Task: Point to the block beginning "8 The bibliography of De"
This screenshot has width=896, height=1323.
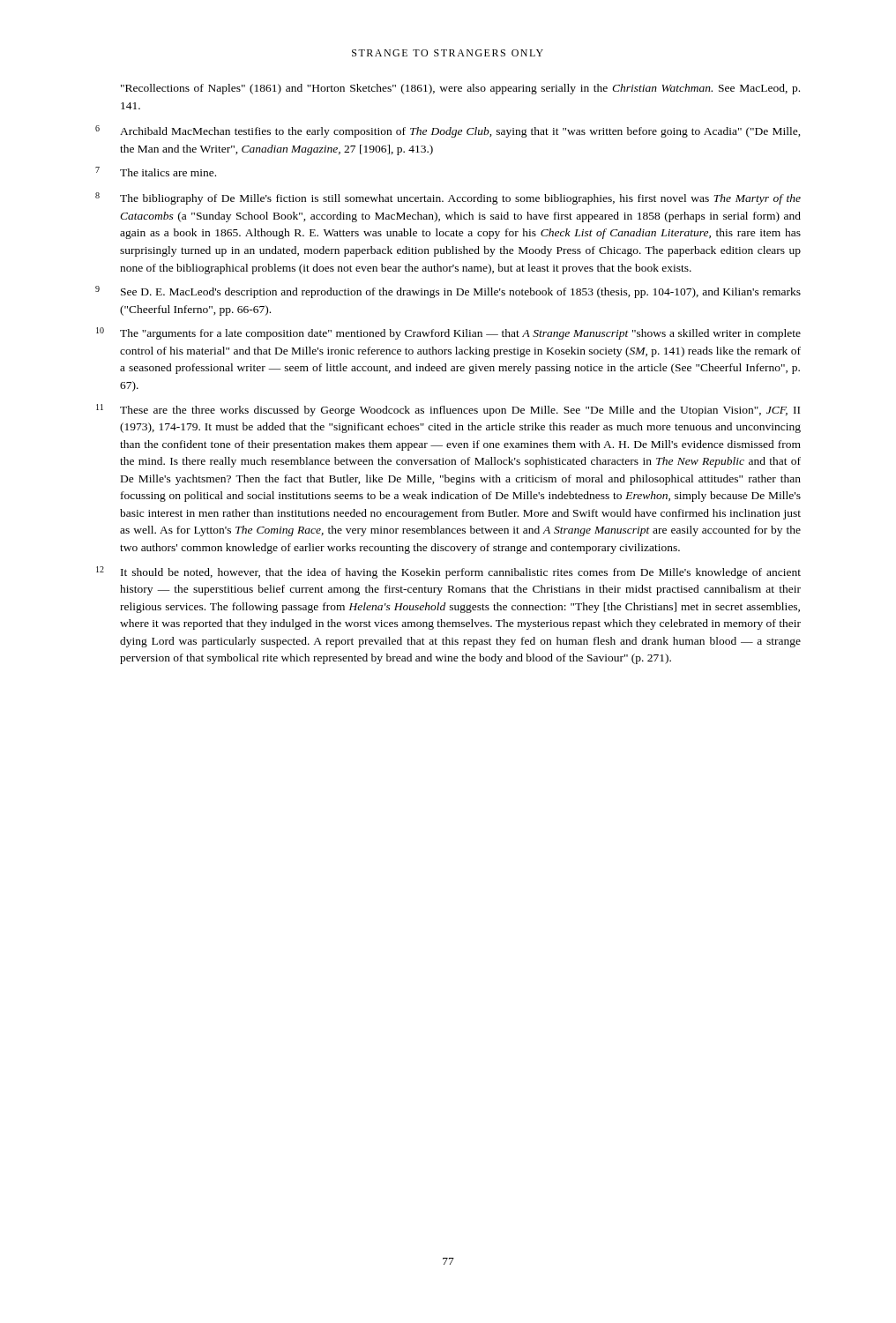Action: coord(448,233)
